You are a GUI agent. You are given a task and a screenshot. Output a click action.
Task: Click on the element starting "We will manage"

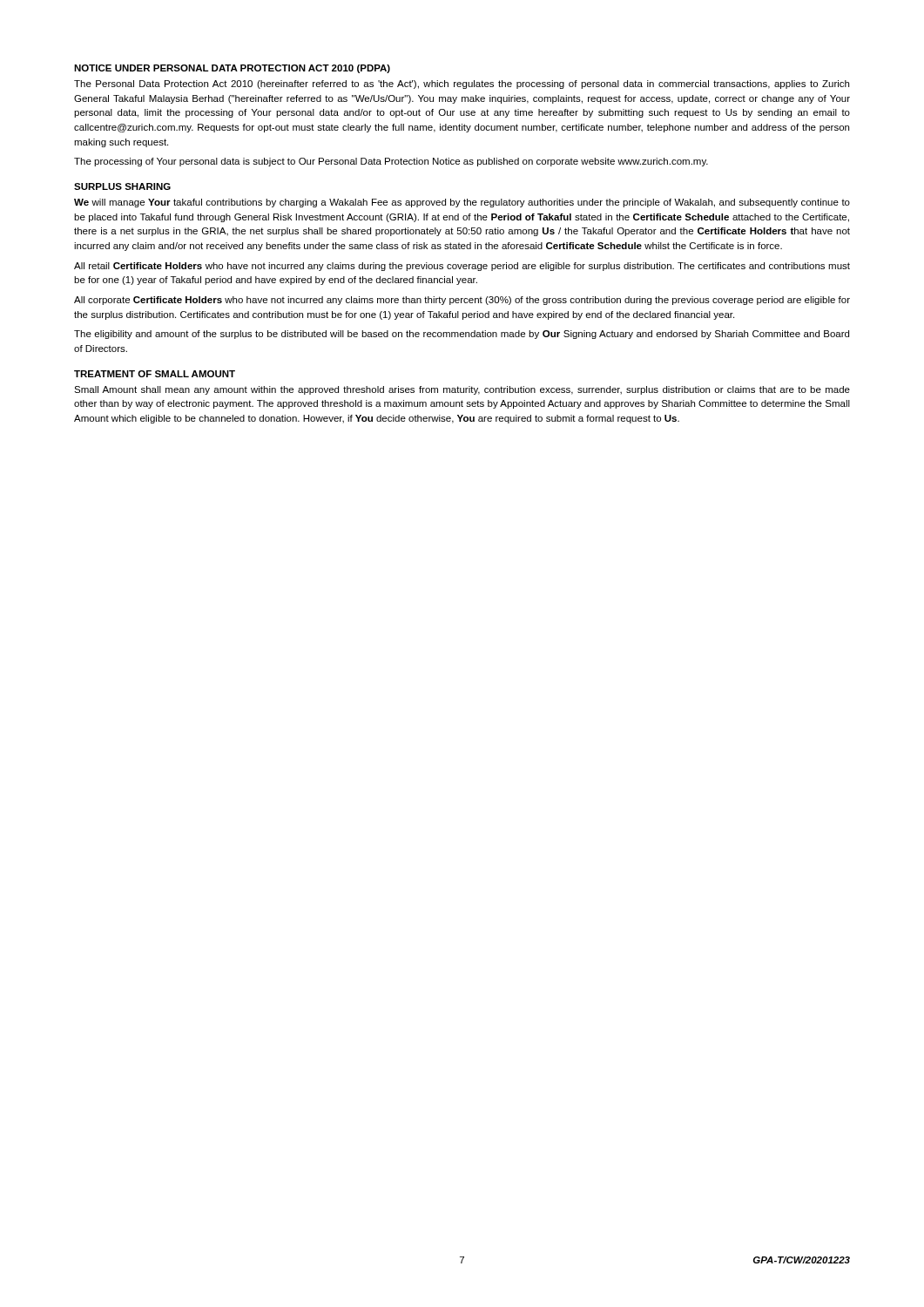click(462, 224)
